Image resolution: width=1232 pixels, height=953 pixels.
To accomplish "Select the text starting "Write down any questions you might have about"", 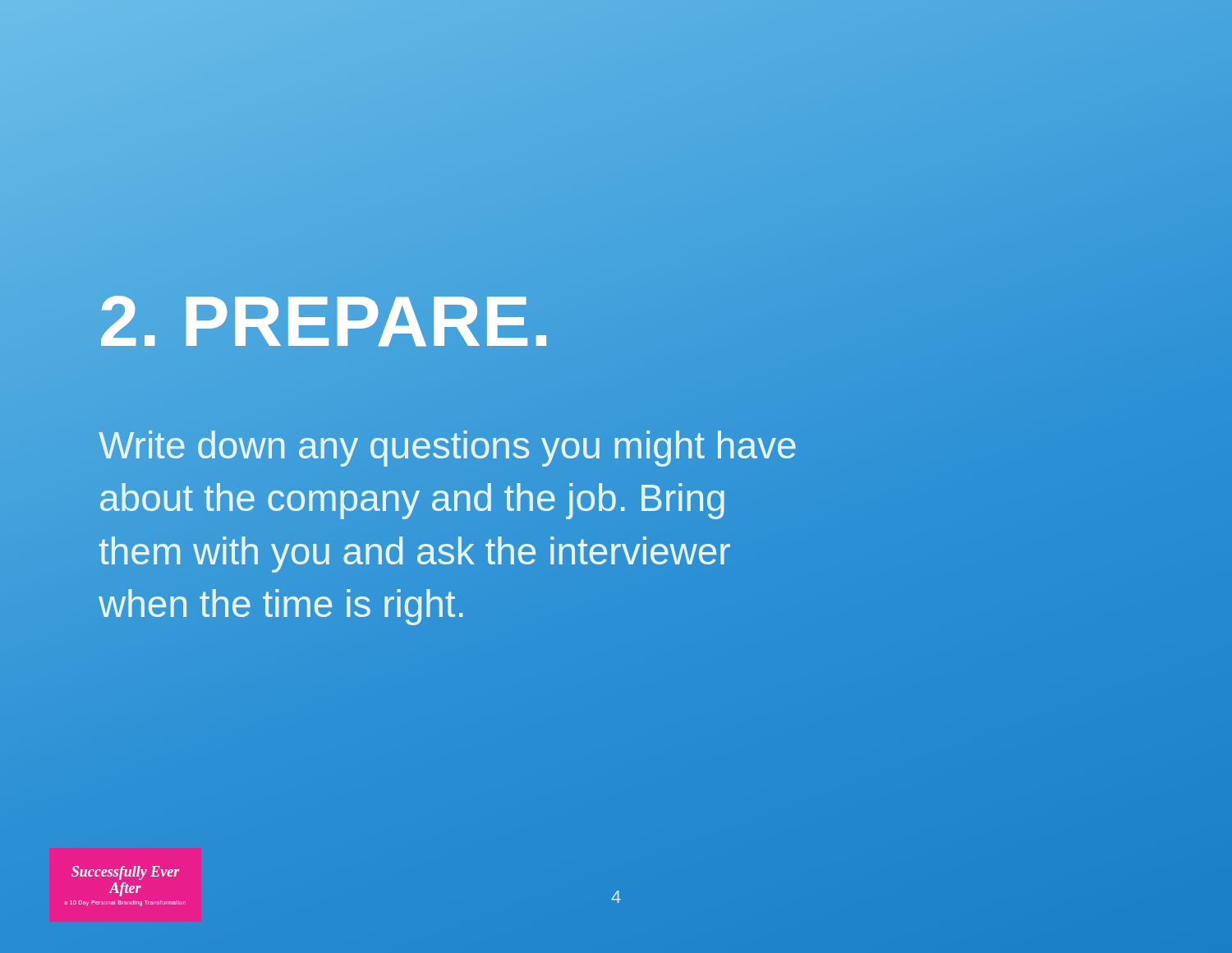I will click(x=452, y=525).
